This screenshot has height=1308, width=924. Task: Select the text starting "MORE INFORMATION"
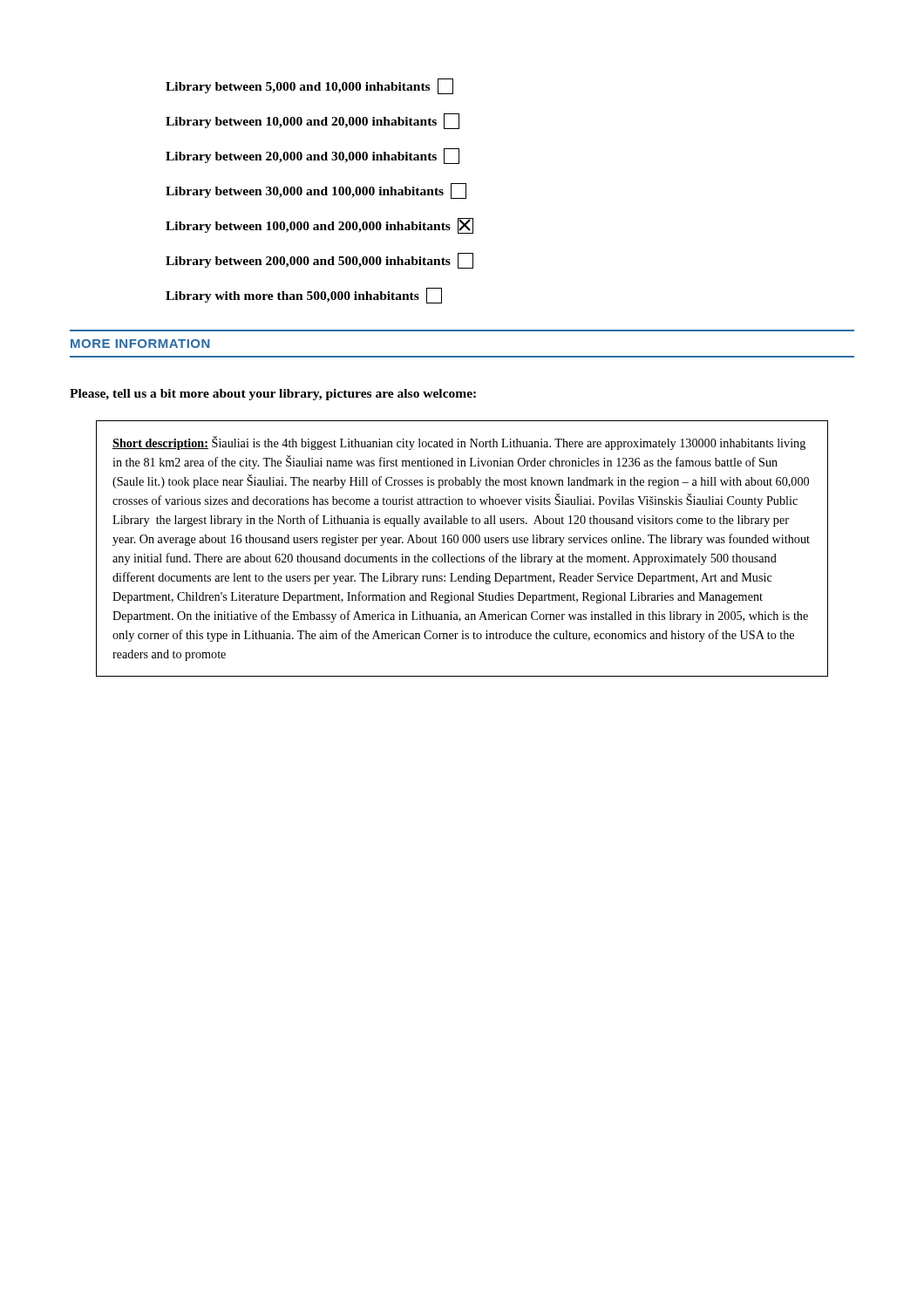coord(140,343)
